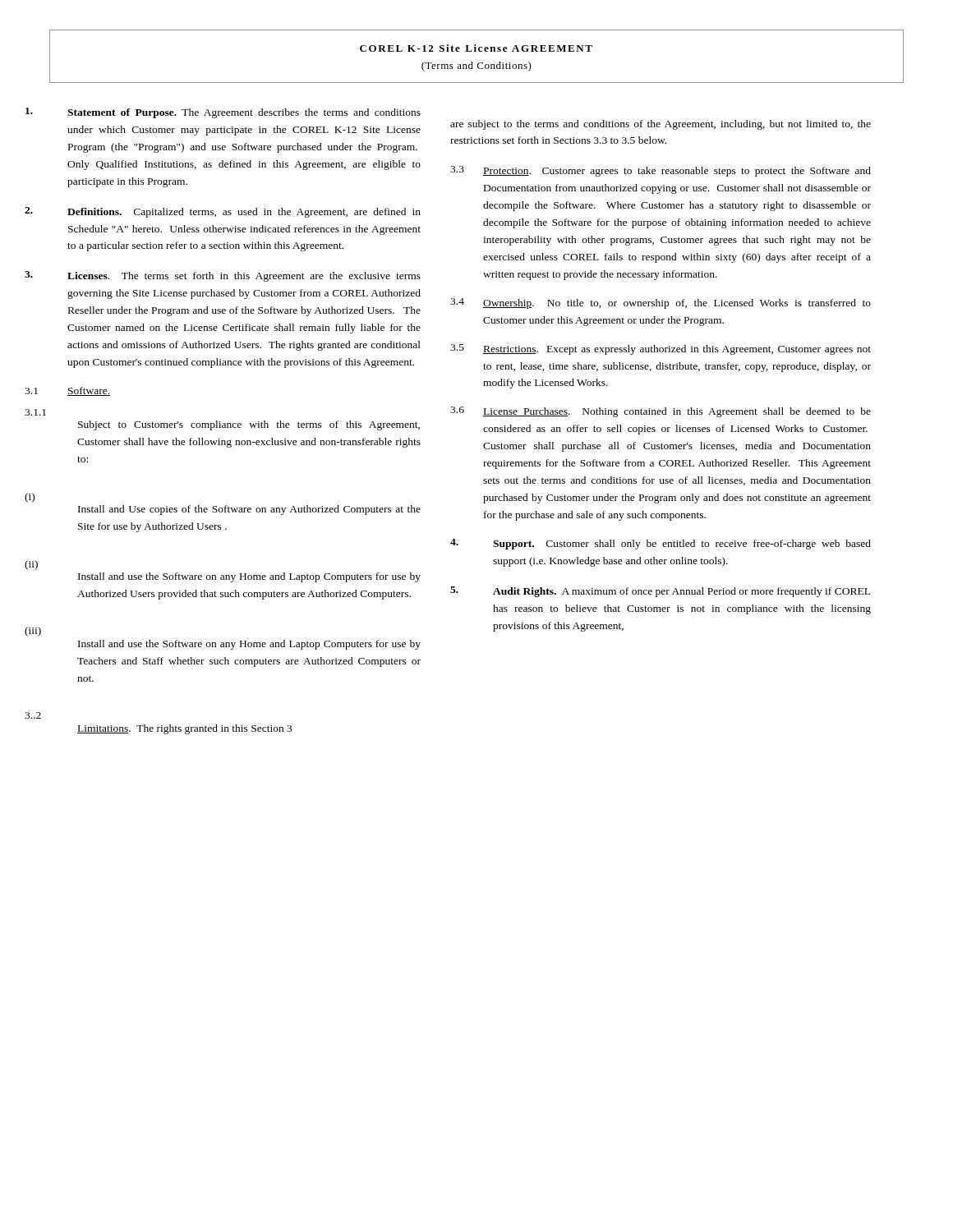This screenshot has height=1232, width=953.
Task: Locate the region starting "(iii) Install and use the Software"
Action: (x=223, y=661)
